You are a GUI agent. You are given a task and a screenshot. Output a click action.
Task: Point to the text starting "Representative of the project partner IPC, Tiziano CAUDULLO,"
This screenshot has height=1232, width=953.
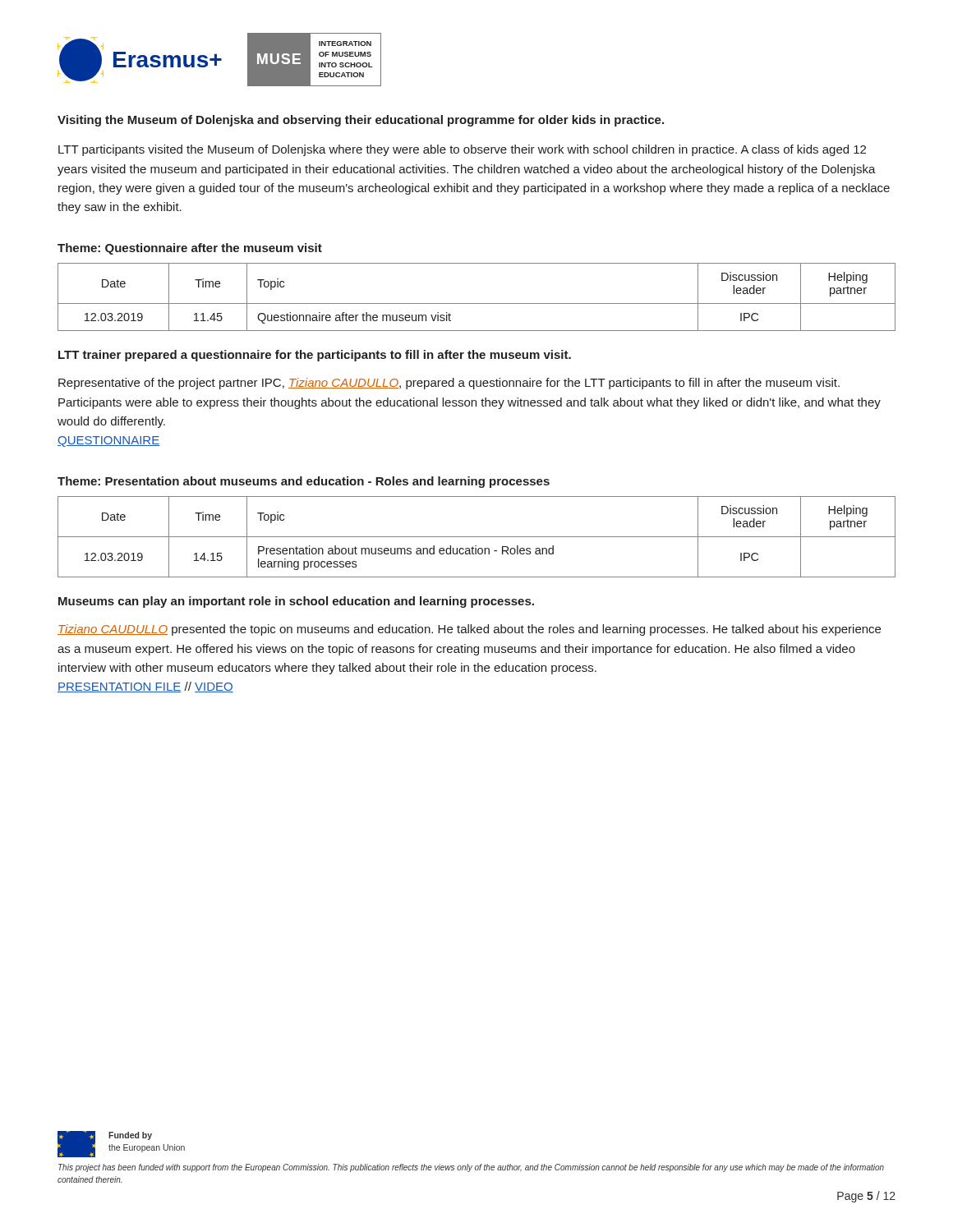click(469, 411)
